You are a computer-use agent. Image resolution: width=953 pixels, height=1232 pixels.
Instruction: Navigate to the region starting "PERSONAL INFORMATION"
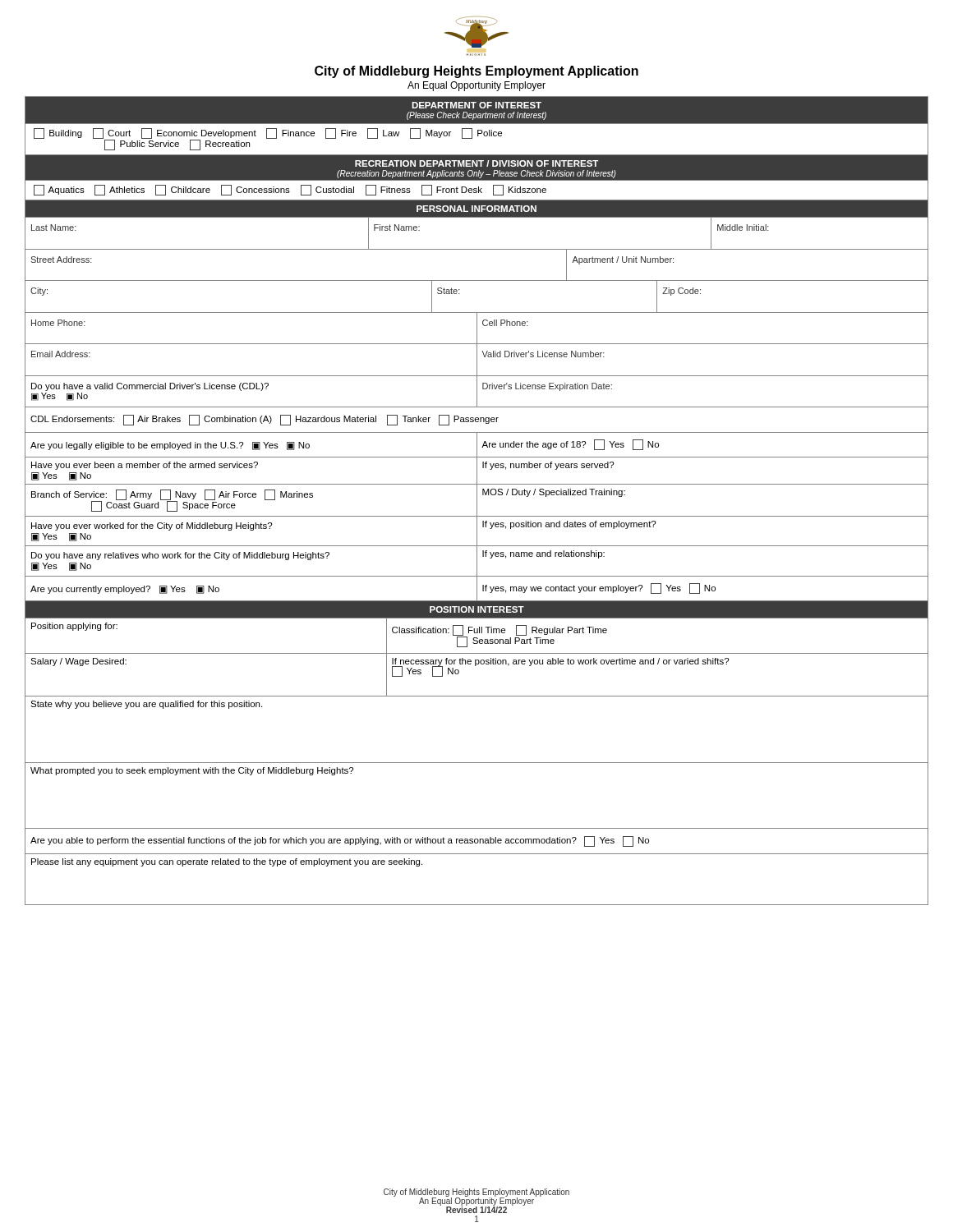point(476,209)
